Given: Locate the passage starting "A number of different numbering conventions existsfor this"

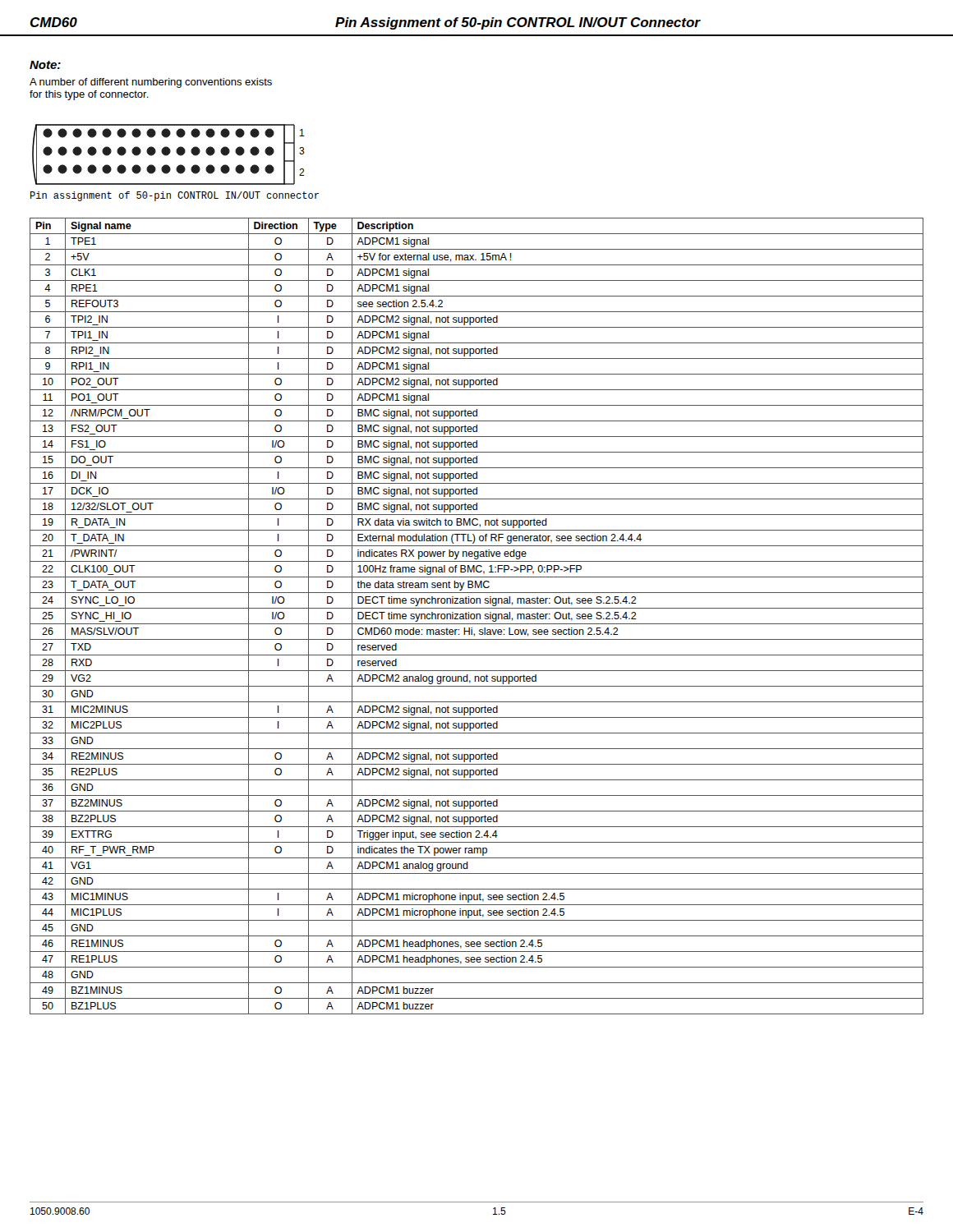Looking at the screenshot, I should point(151,88).
